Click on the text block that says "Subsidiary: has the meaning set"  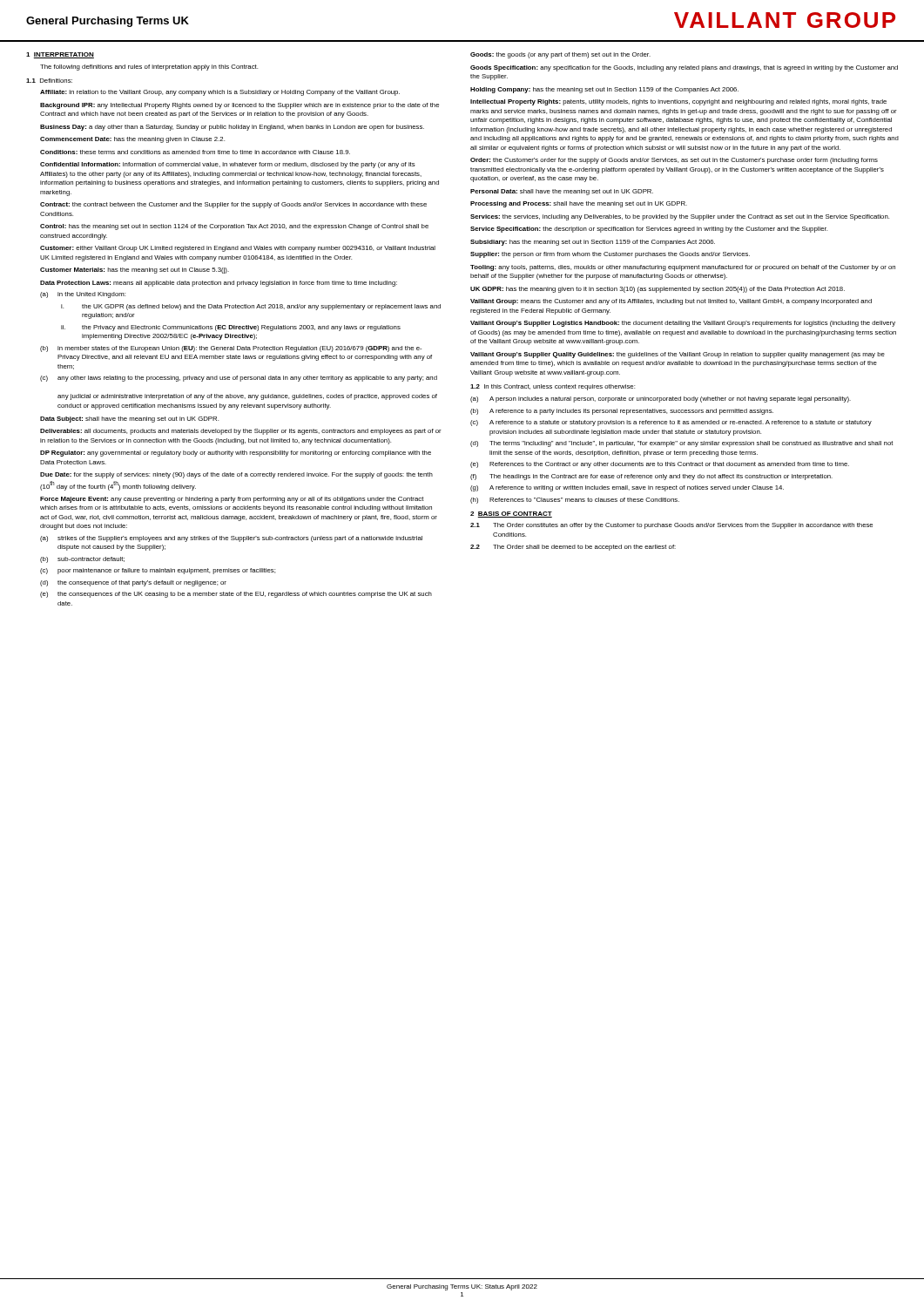click(593, 242)
